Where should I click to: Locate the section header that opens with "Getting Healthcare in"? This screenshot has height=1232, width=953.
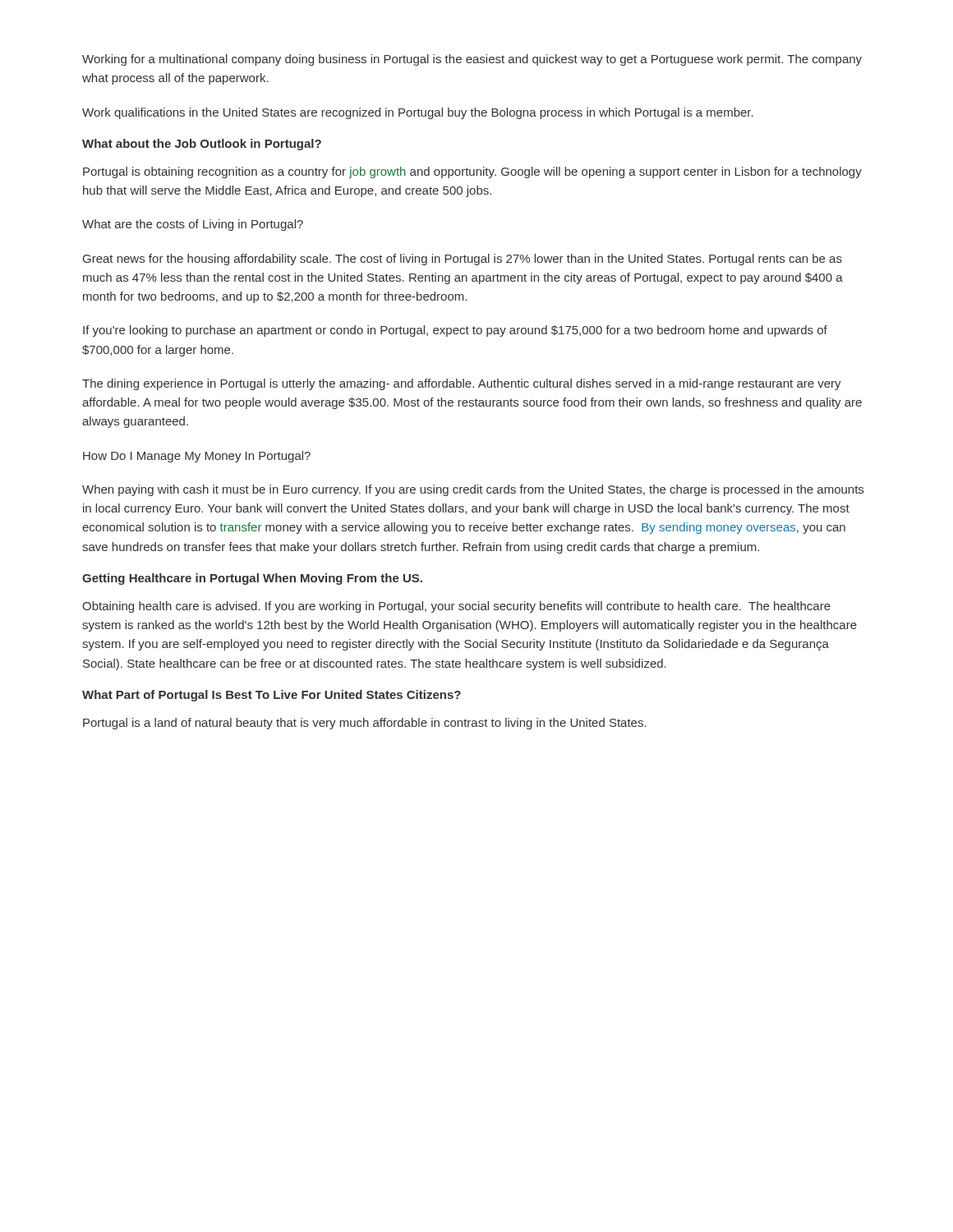point(253,578)
